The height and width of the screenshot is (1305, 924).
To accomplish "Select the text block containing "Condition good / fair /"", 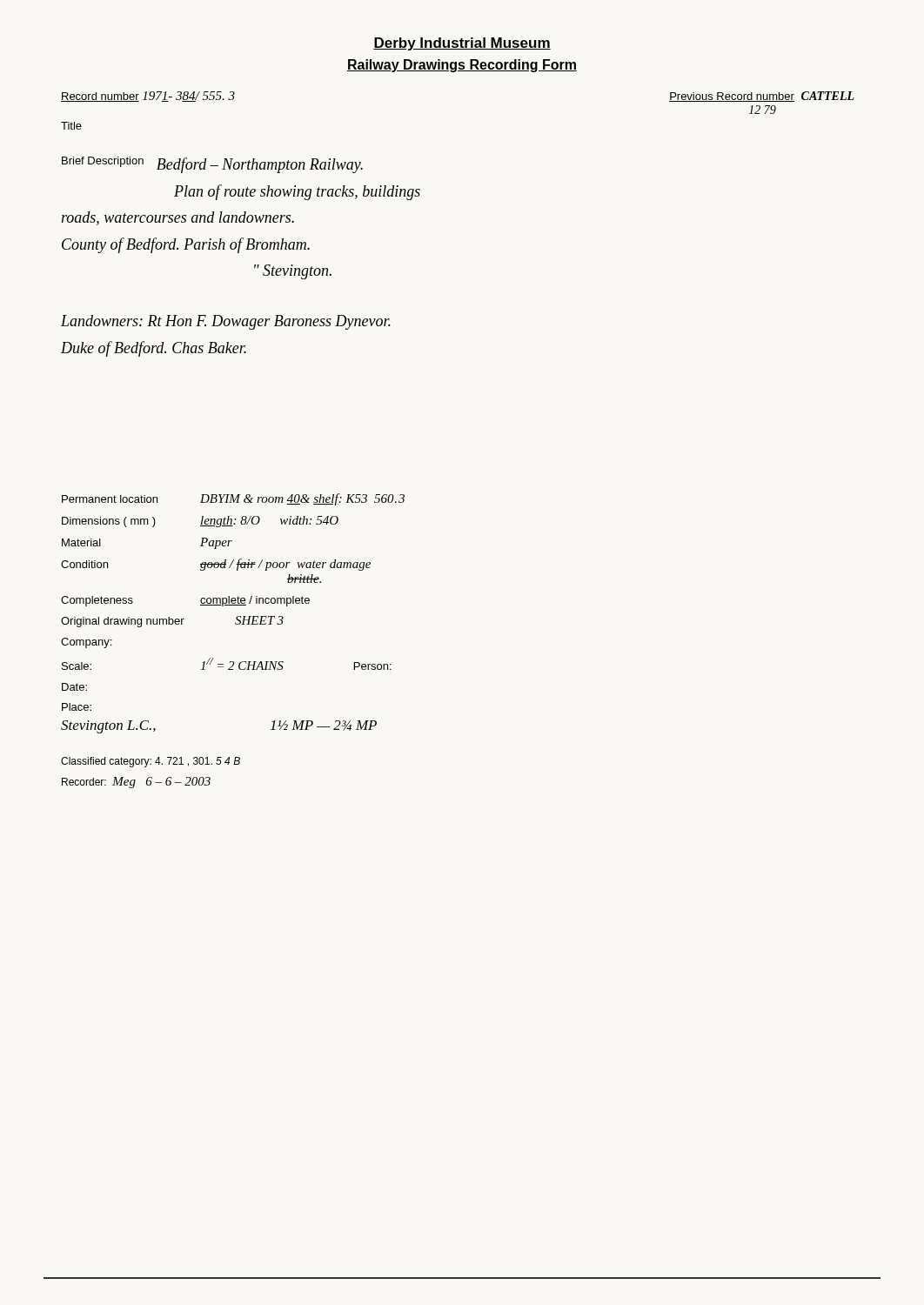I will click(216, 572).
